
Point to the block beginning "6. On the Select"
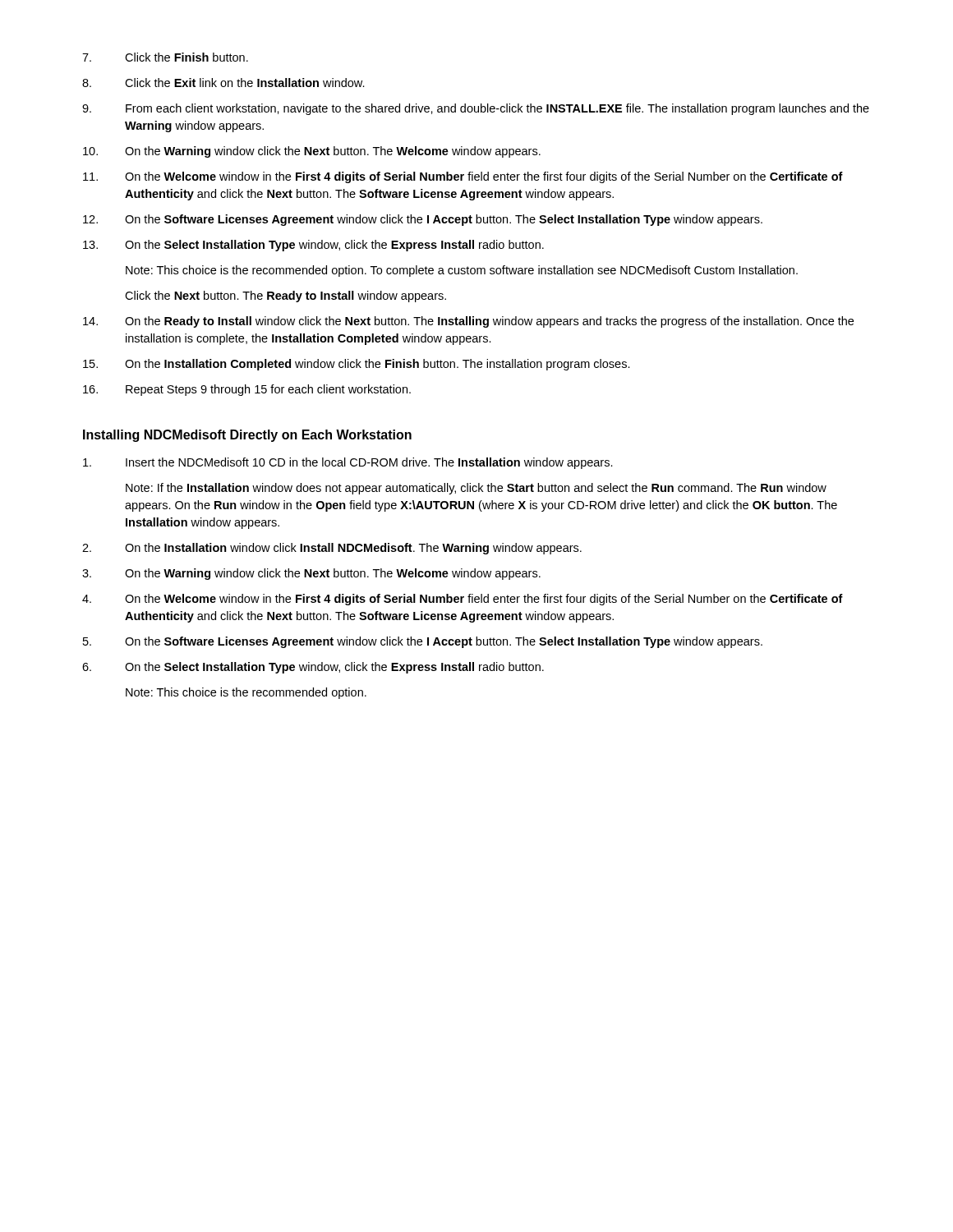click(x=476, y=668)
